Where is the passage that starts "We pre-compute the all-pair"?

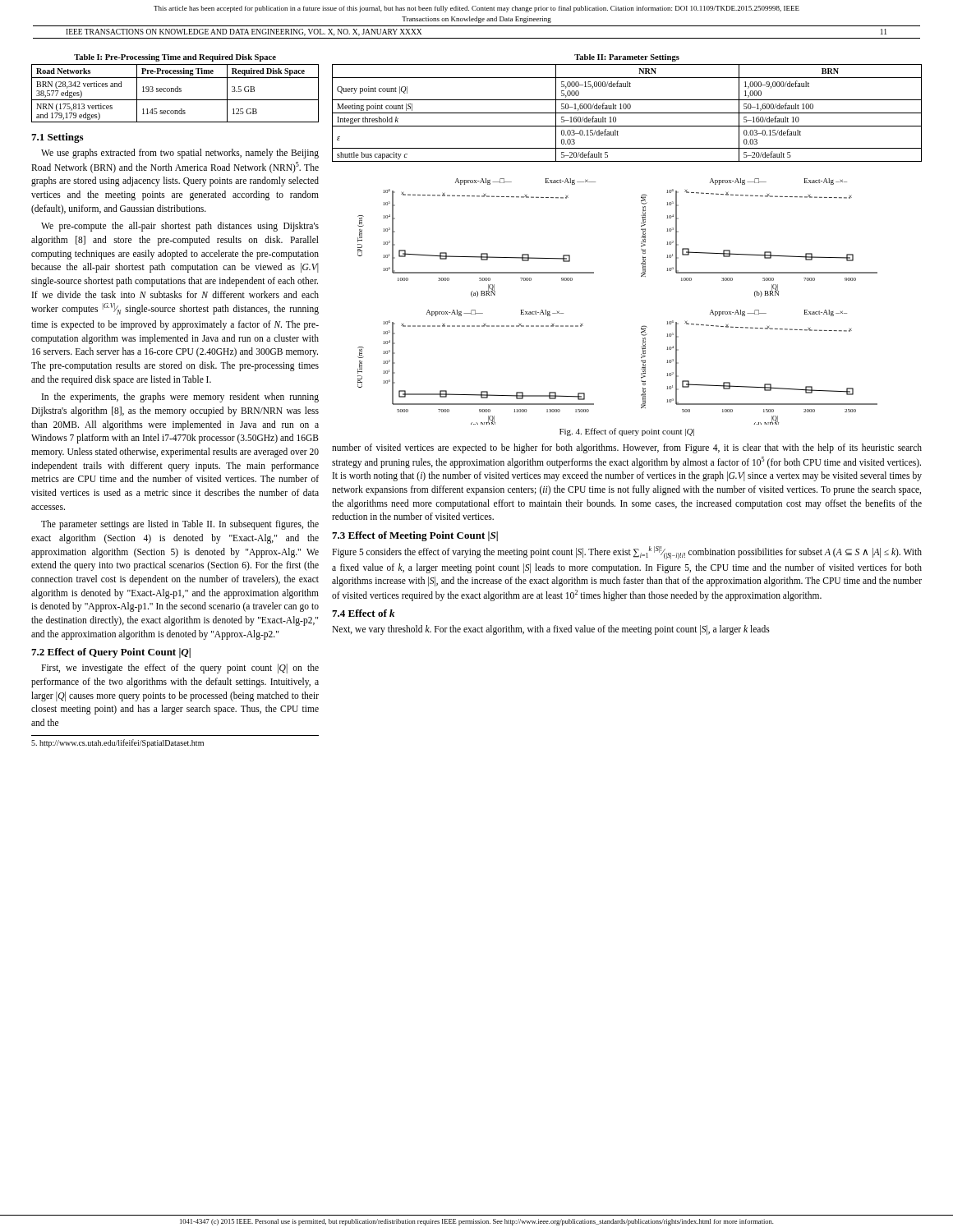click(x=175, y=303)
